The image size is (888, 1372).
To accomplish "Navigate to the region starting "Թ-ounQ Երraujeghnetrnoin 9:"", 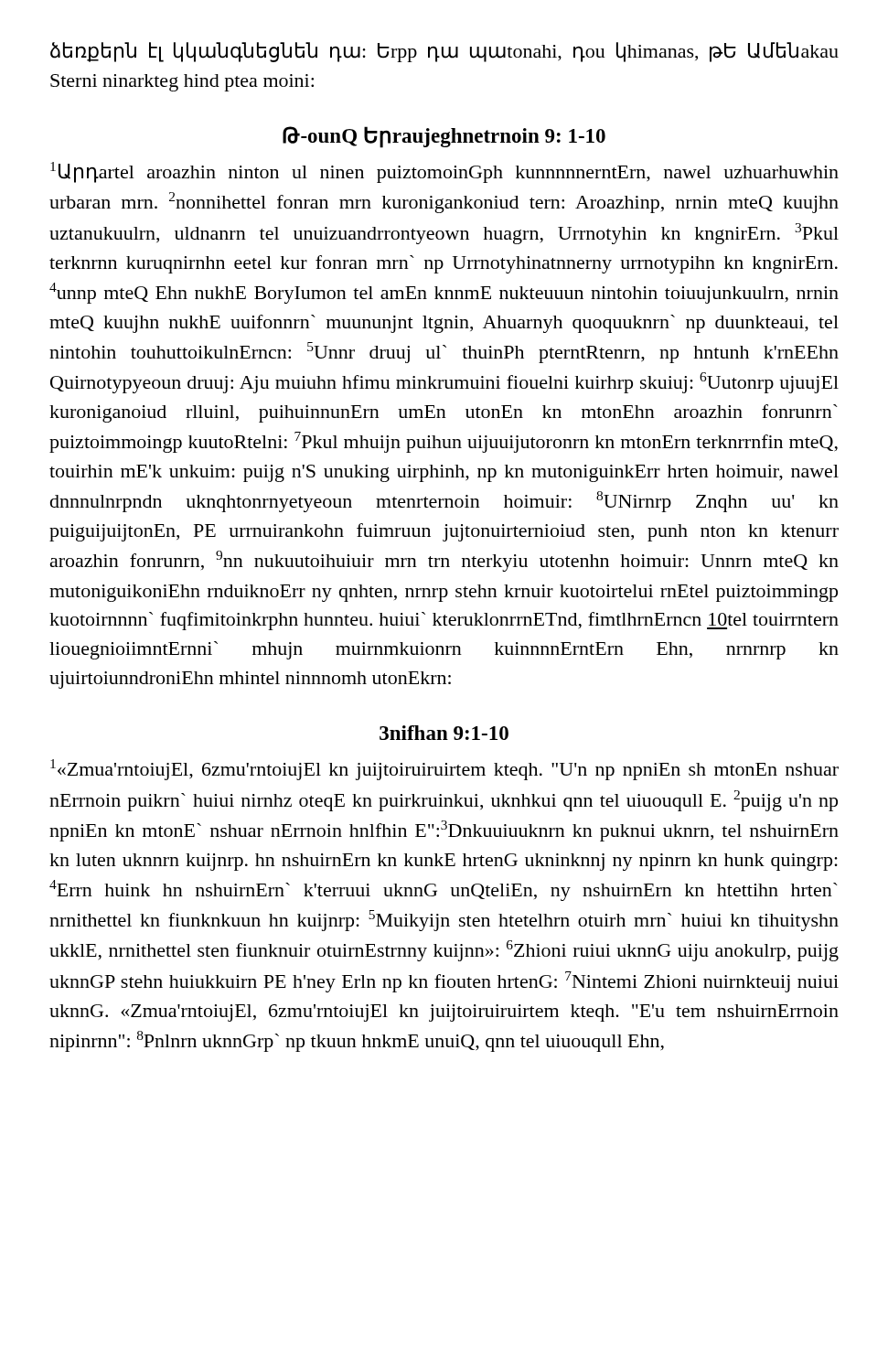I will pos(444,136).
